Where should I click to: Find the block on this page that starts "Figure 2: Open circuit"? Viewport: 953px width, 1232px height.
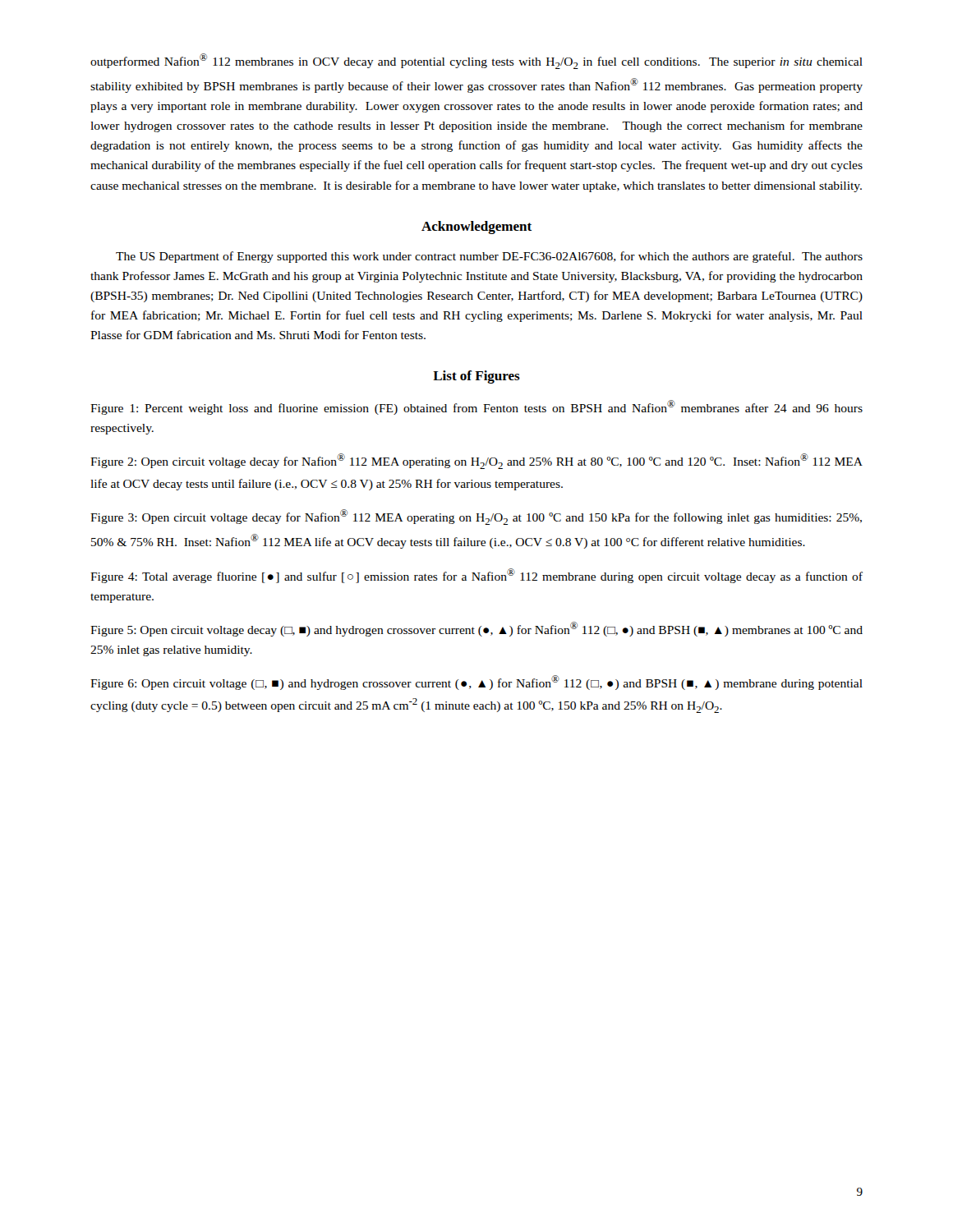point(476,471)
